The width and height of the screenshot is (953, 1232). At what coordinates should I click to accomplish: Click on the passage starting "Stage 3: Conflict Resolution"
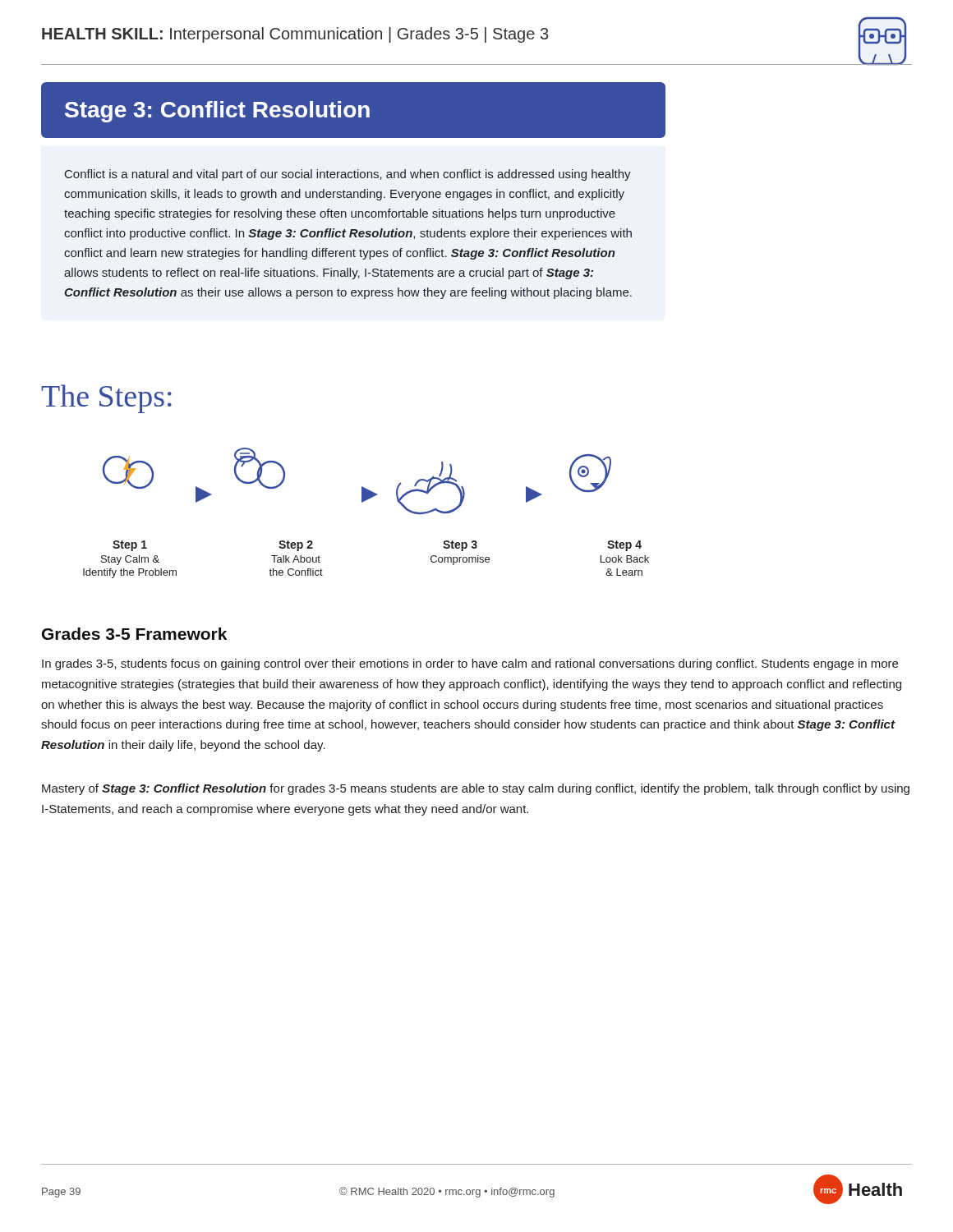point(353,110)
